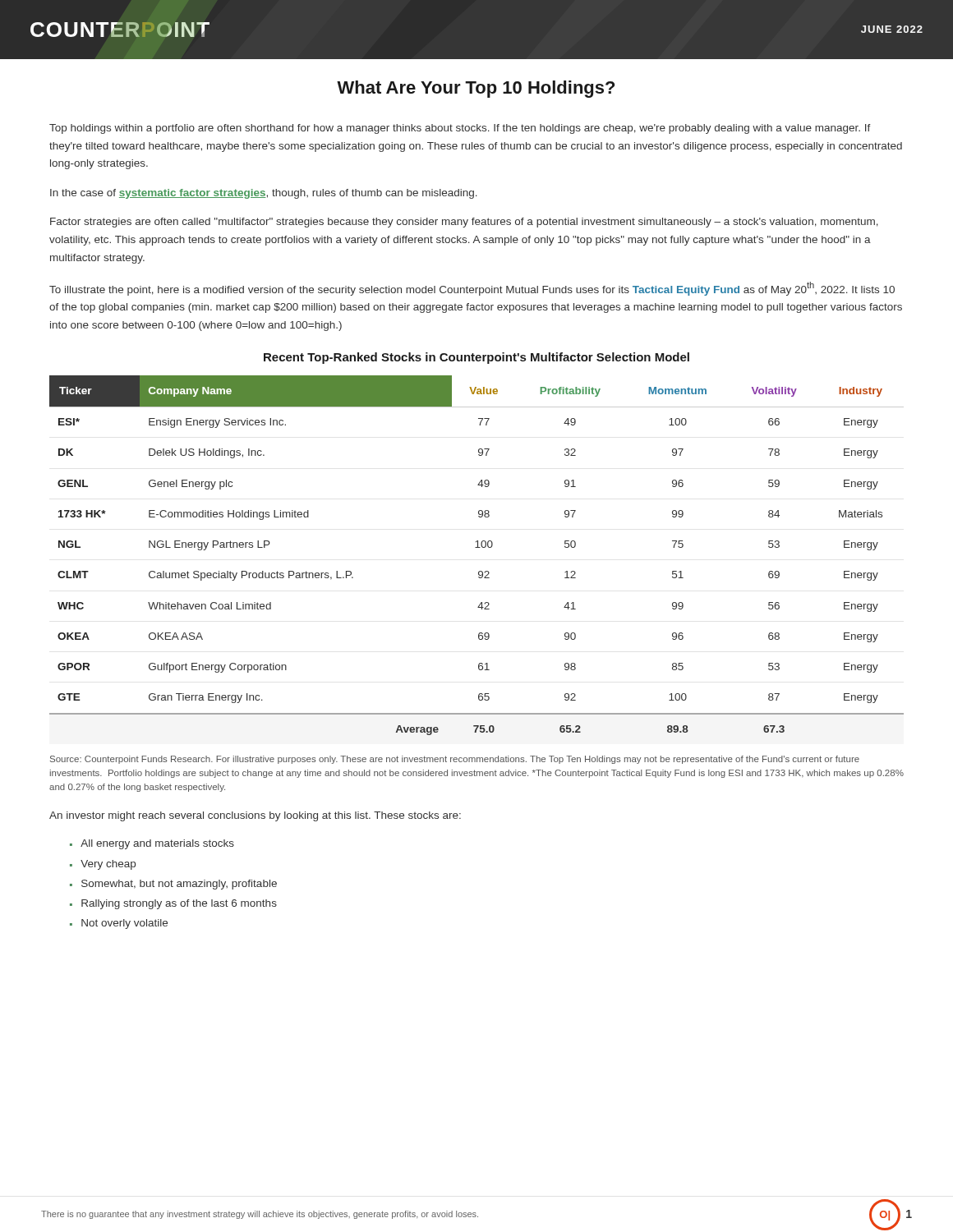
Task: Find the list item with the text "All energy and materials stocks"
Action: pos(157,843)
